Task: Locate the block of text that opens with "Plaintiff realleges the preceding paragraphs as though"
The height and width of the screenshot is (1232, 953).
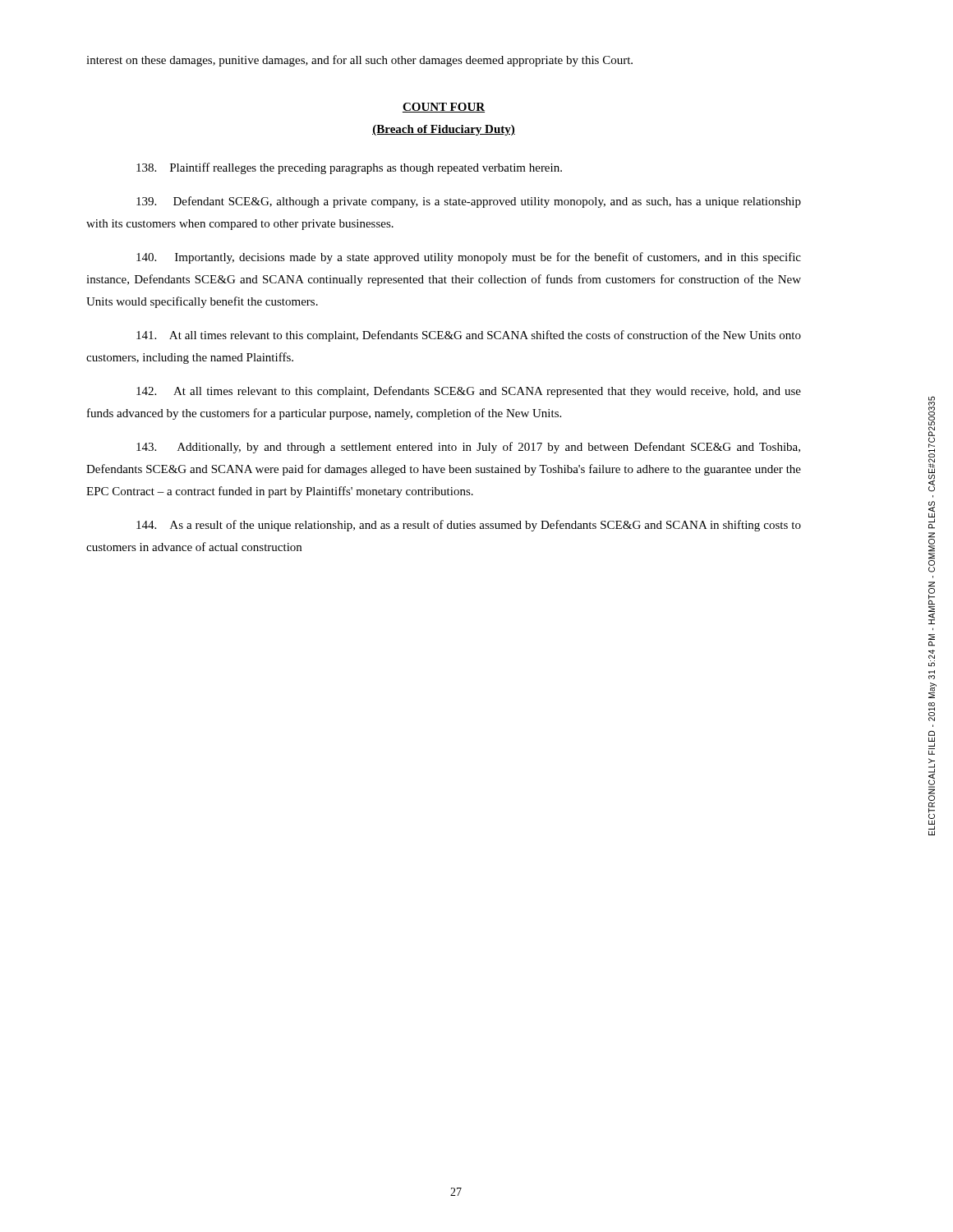Action: click(468, 168)
